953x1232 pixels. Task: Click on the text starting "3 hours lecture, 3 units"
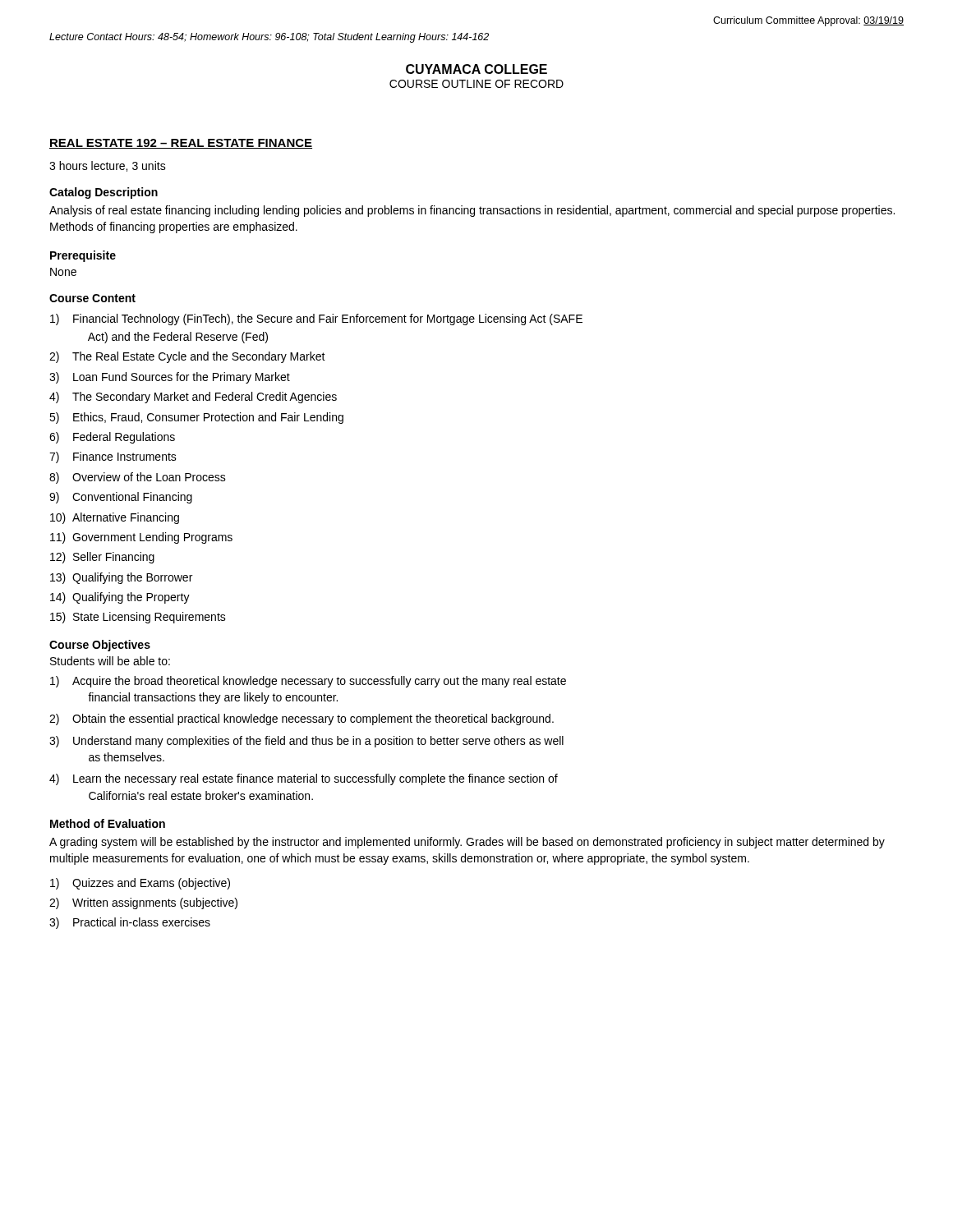tap(107, 166)
